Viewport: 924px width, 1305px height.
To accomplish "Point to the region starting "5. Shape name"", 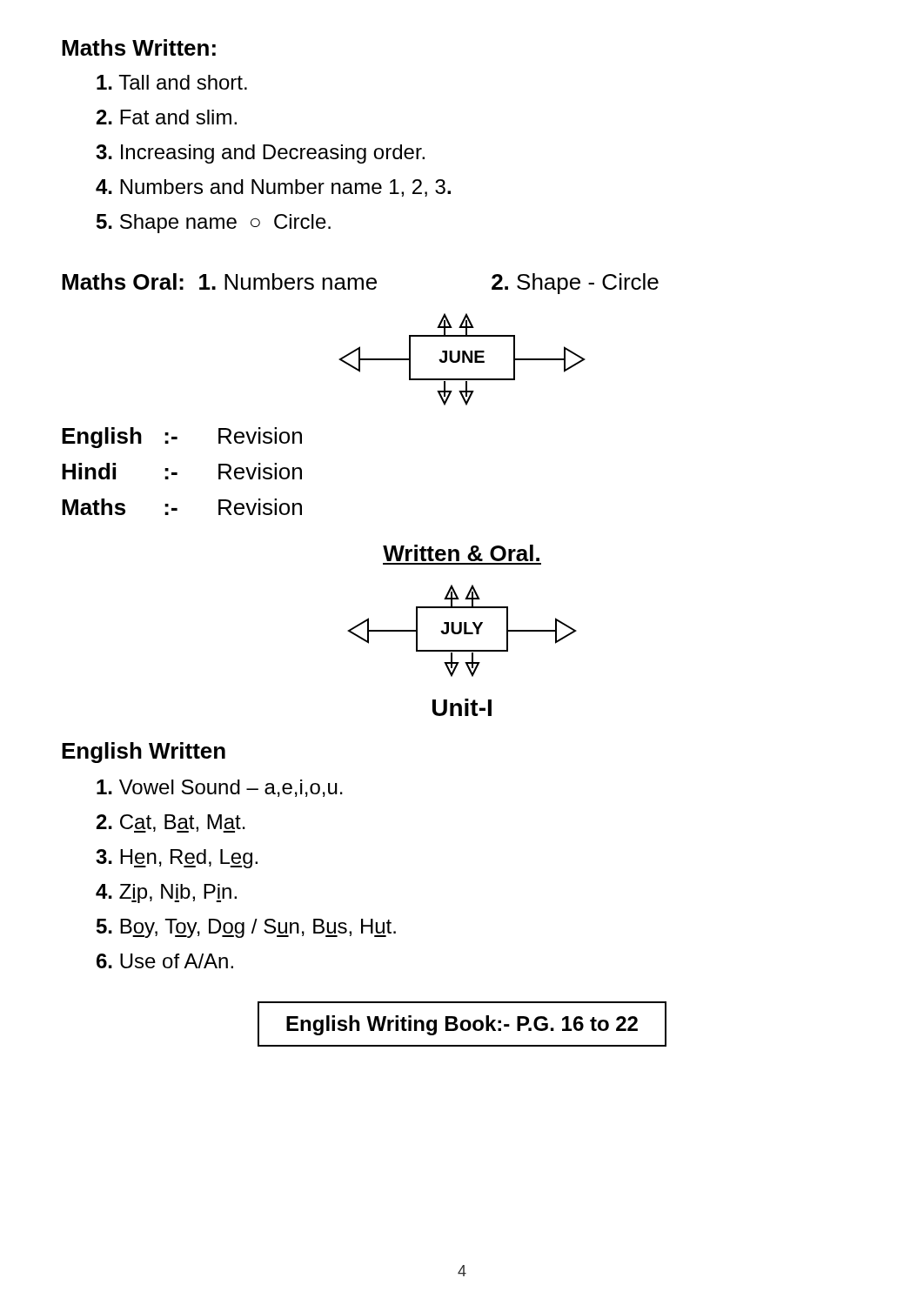I will point(214,221).
